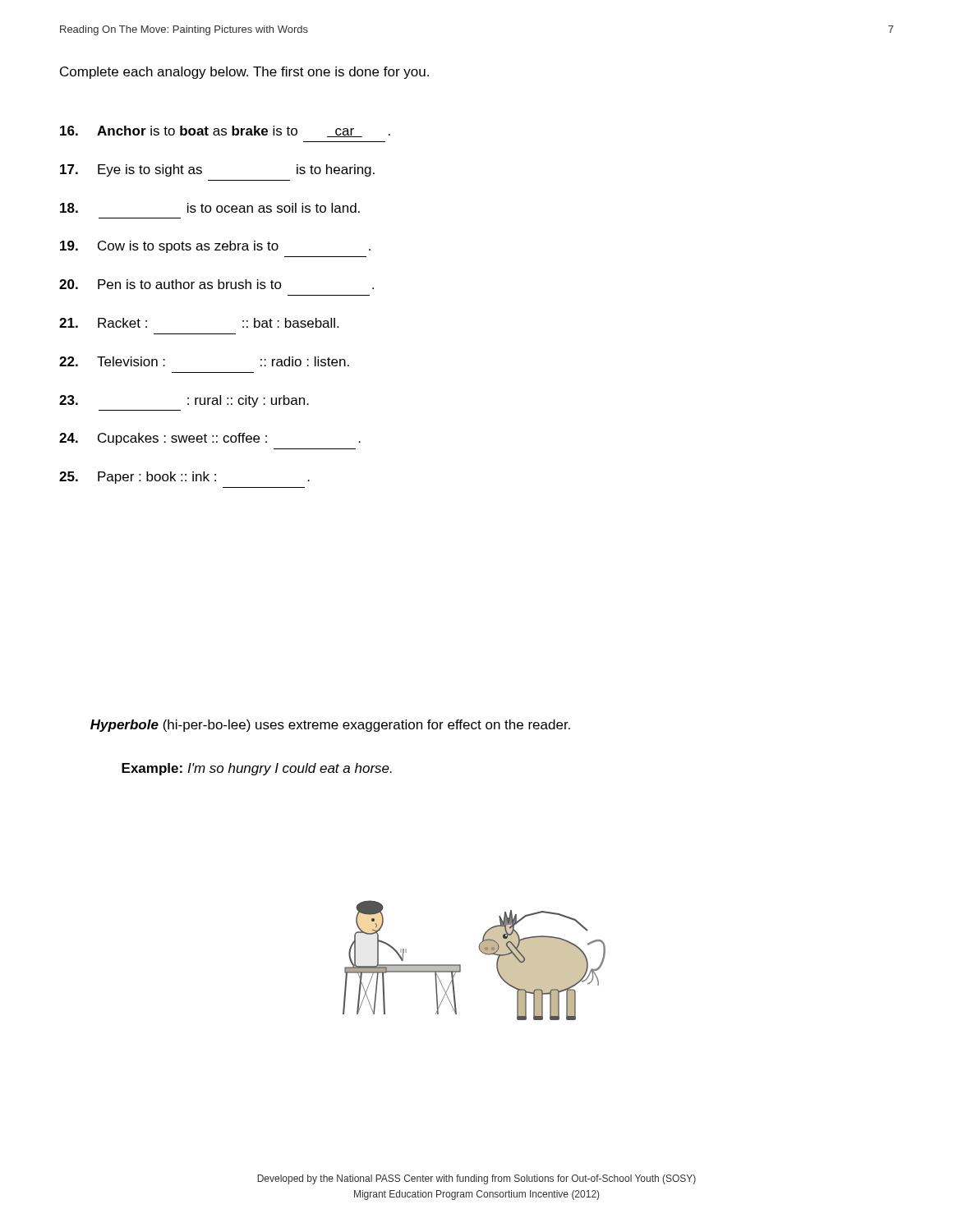This screenshot has height=1232, width=953.
Task: Select the block starting "Hyperbole (hi-per-bo-lee) uses extreme exaggeration"
Action: tap(315, 725)
